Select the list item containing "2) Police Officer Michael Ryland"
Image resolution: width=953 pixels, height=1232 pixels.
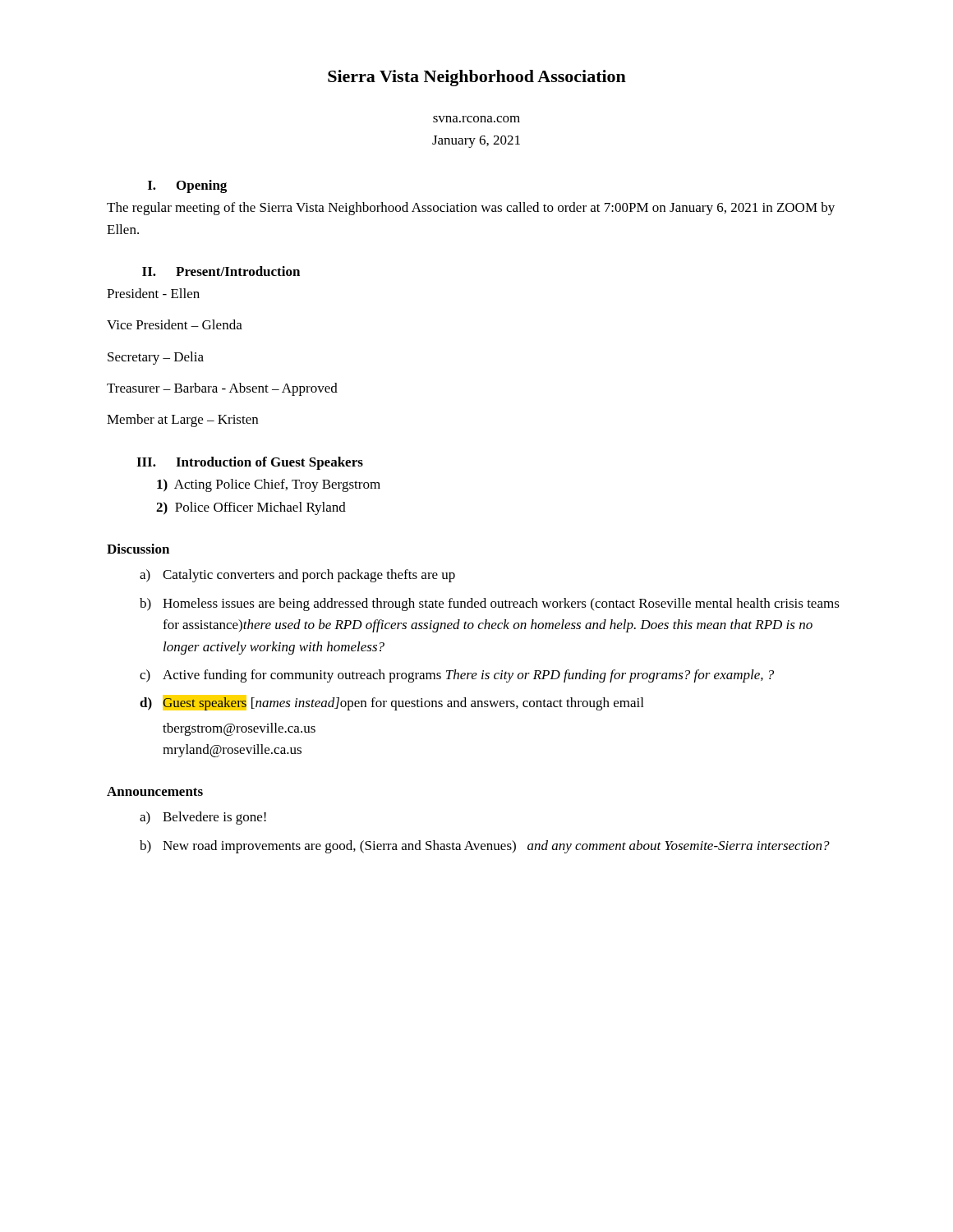(x=251, y=507)
